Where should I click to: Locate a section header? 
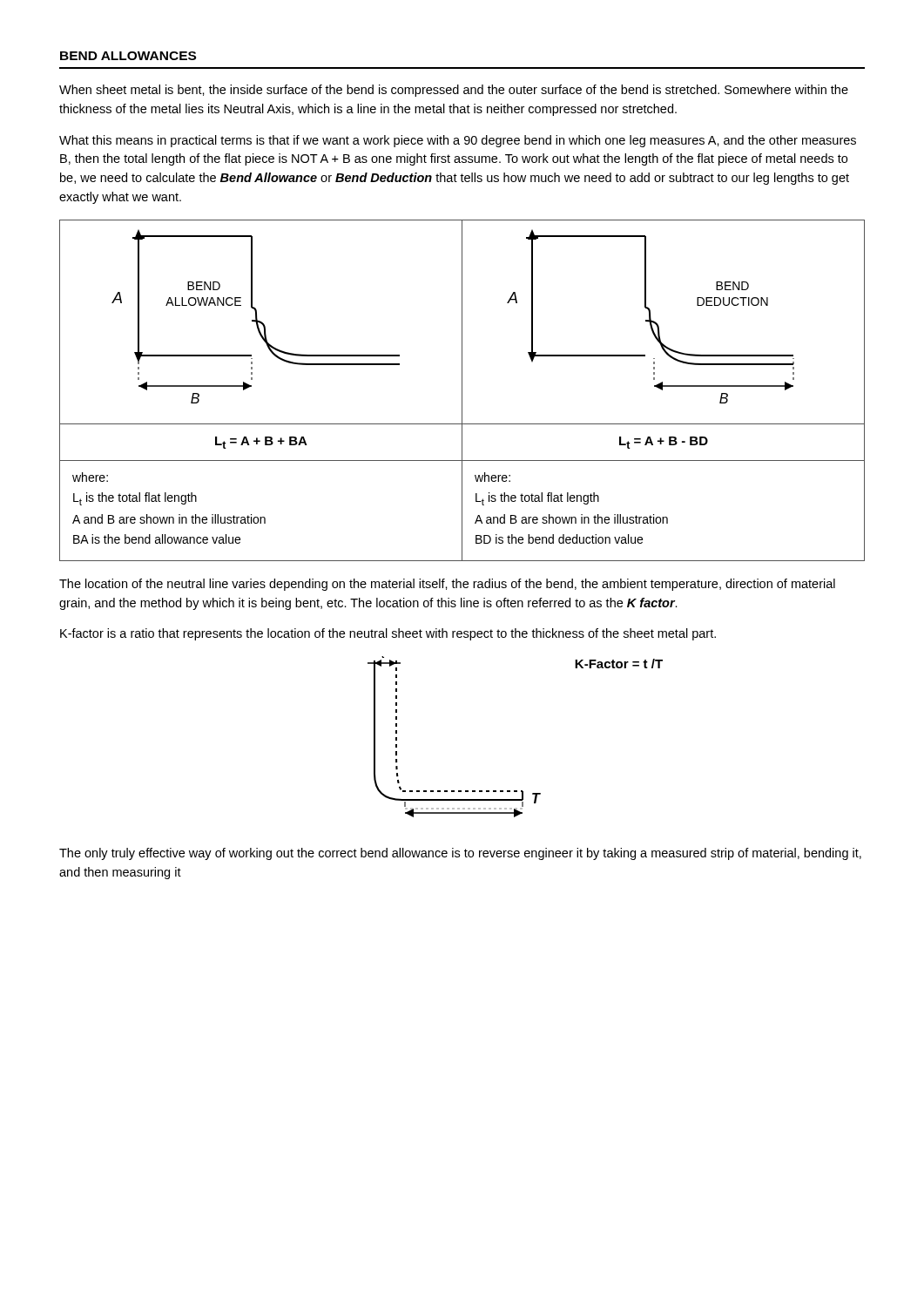point(462,58)
